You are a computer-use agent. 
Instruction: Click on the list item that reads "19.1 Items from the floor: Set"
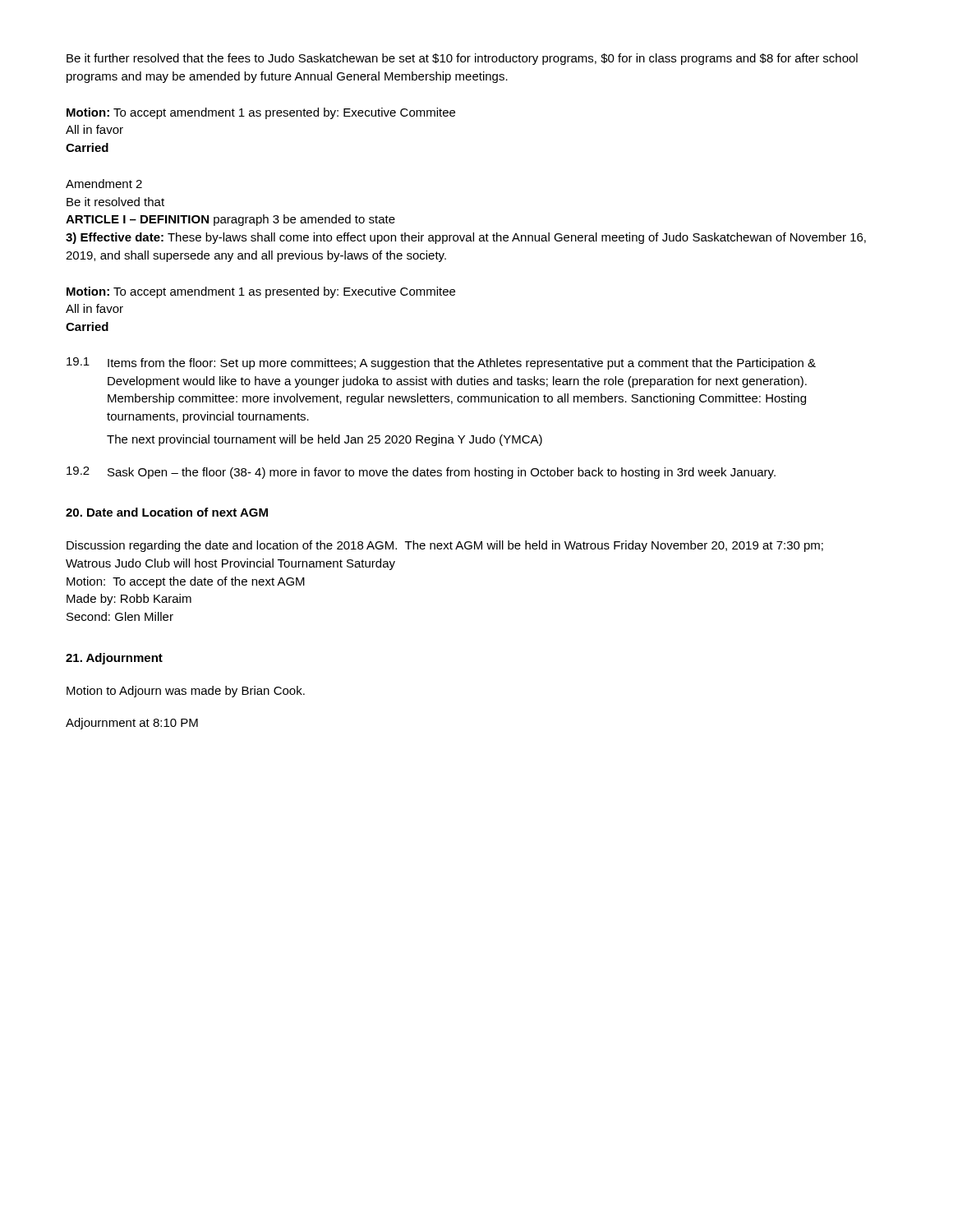pyautogui.click(x=468, y=401)
